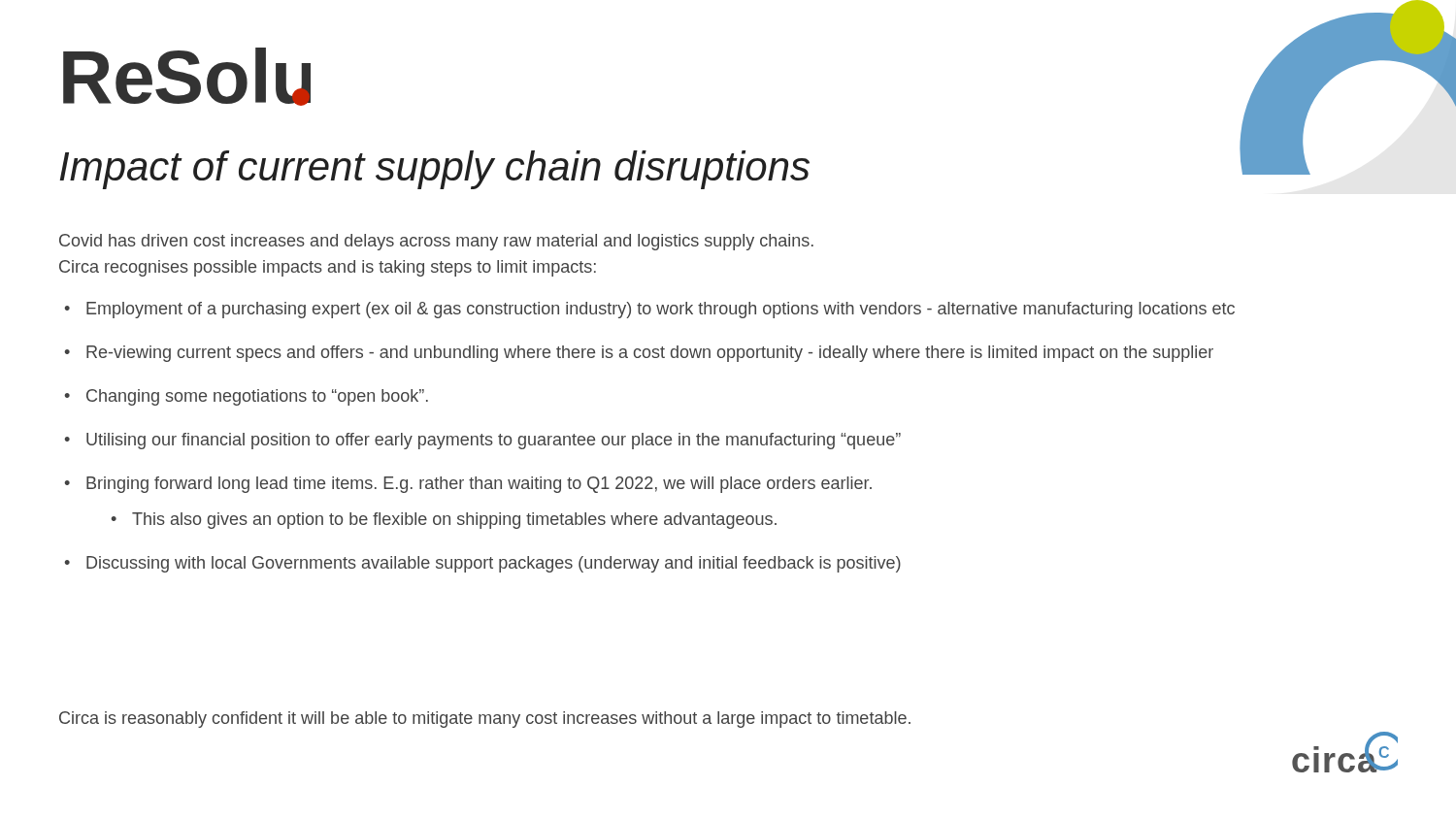Locate the list item containing "Utilising our financial position to offer early"
The height and width of the screenshot is (819, 1456).
click(718, 440)
